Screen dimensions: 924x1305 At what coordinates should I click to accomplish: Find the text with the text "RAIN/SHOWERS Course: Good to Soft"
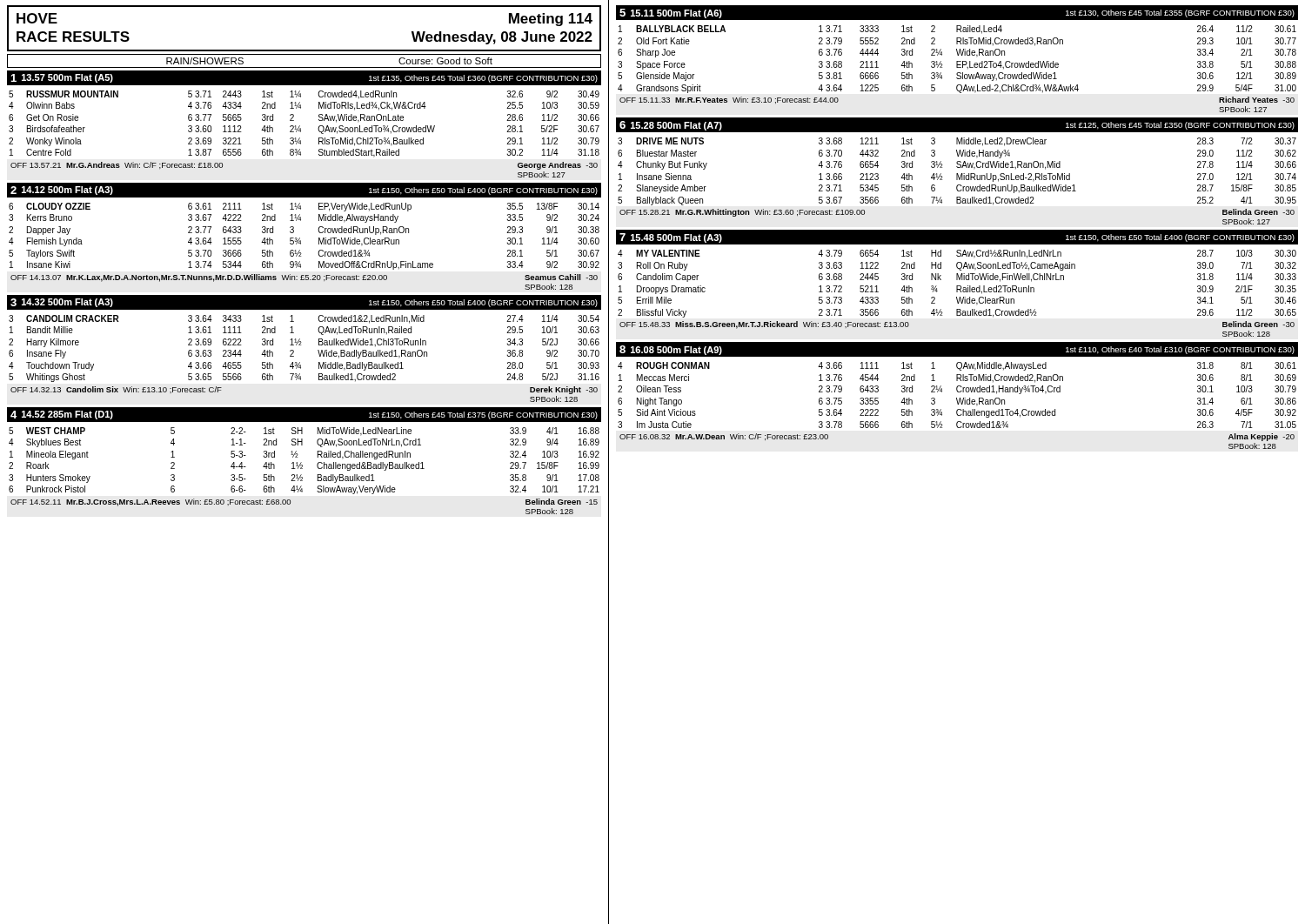coord(329,60)
